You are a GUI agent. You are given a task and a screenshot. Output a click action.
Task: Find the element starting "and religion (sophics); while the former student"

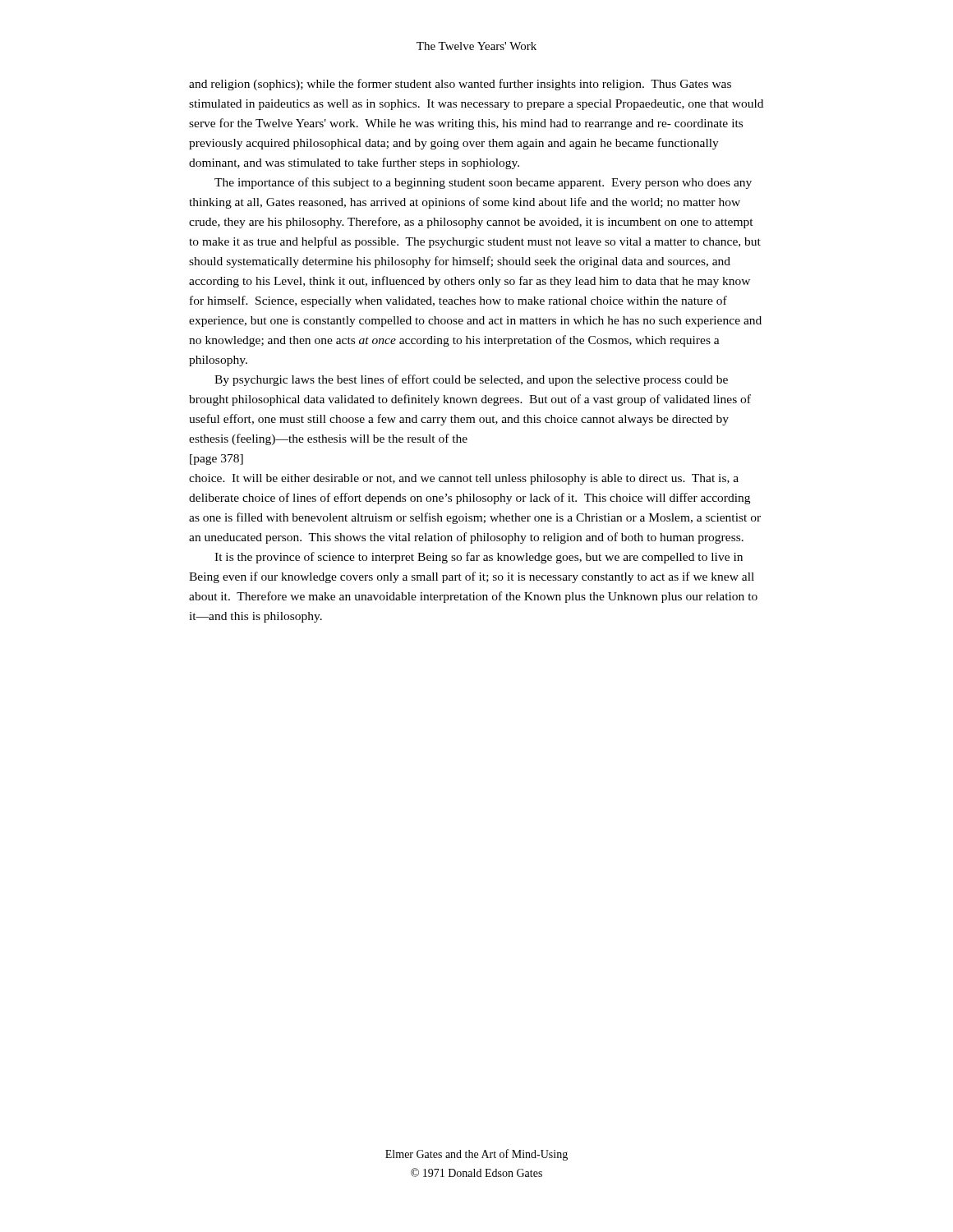click(476, 350)
